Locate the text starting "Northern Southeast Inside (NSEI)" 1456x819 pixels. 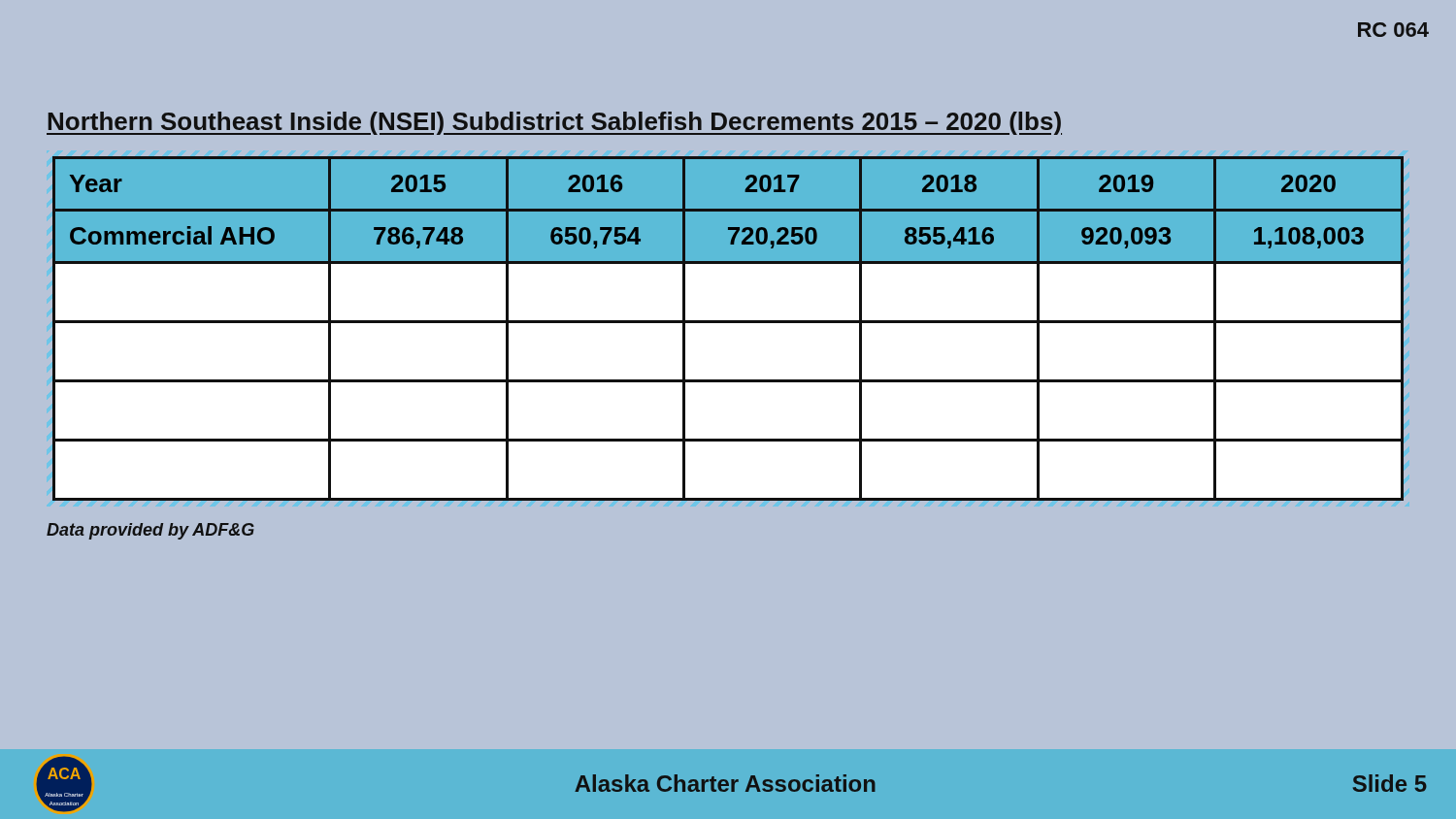554,121
